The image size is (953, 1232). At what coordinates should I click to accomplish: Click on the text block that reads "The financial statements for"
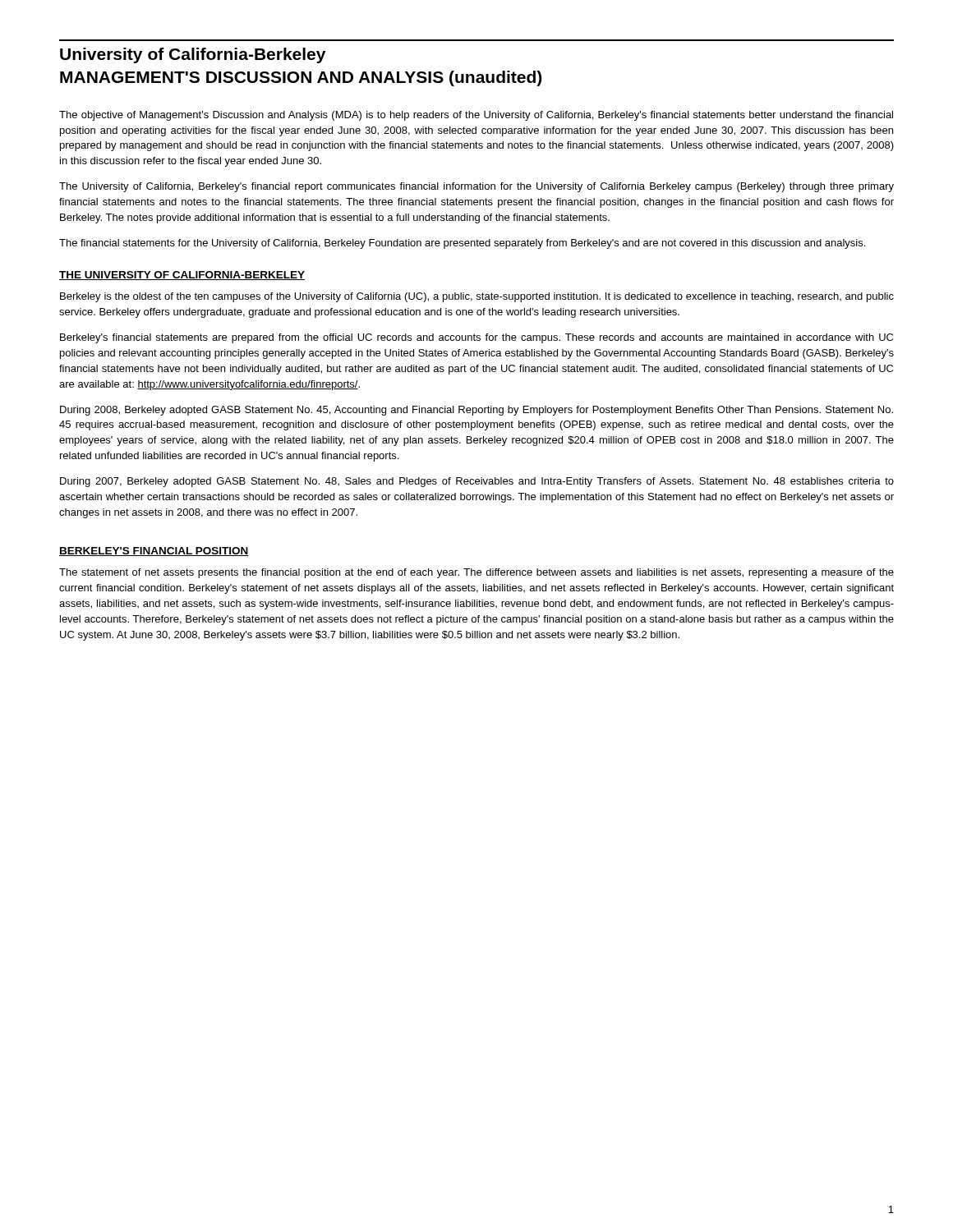[x=463, y=242]
